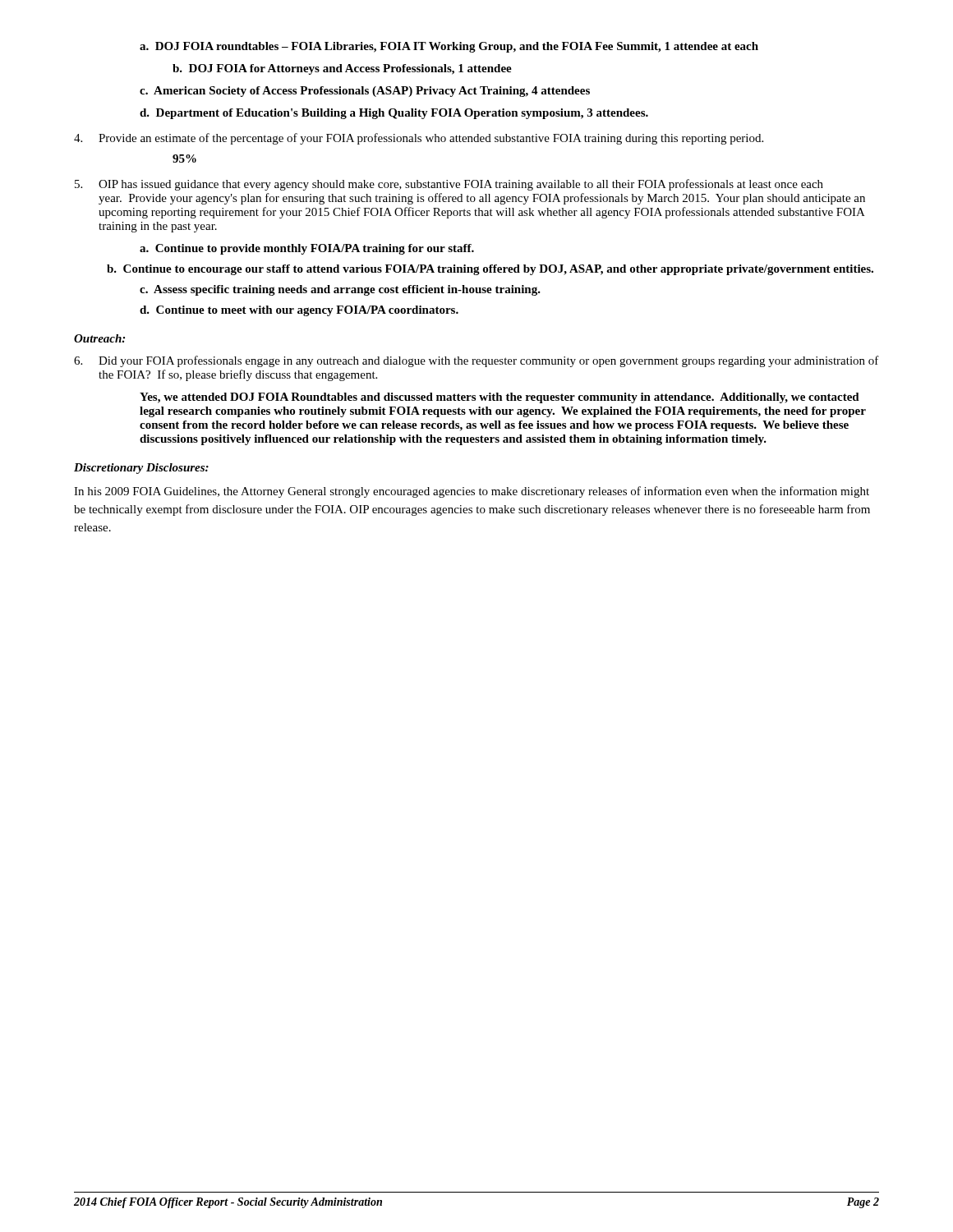Find the region starting "Did your FOIA professionals engage in"
This screenshot has width=953, height=1232.
476,368
